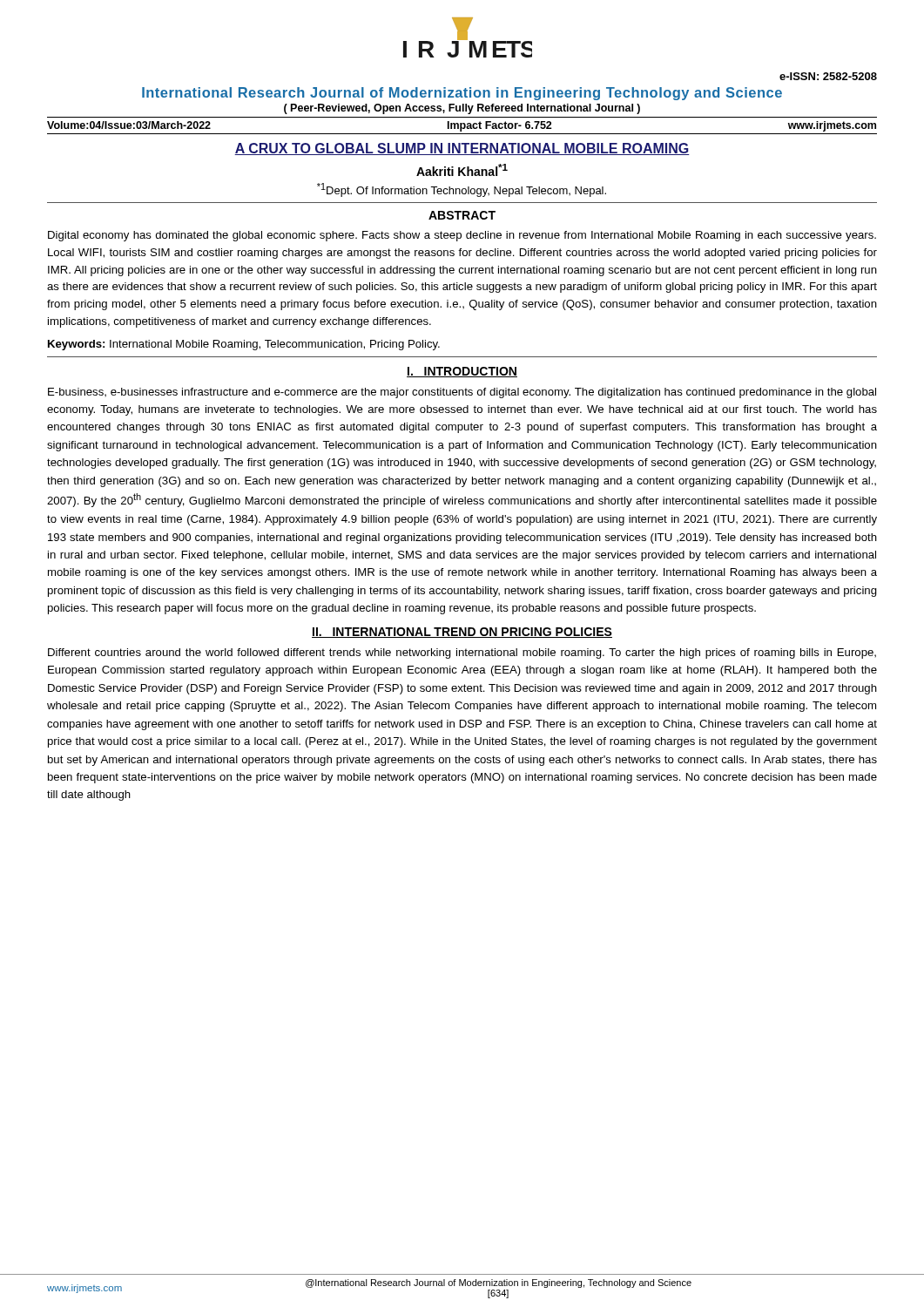Image resolution: width=924 pixels, height=1307 pixels.
Task: Find the block on this page that starts "Digital economy has"
Action: pyautogui.click(x=462, y=278)
